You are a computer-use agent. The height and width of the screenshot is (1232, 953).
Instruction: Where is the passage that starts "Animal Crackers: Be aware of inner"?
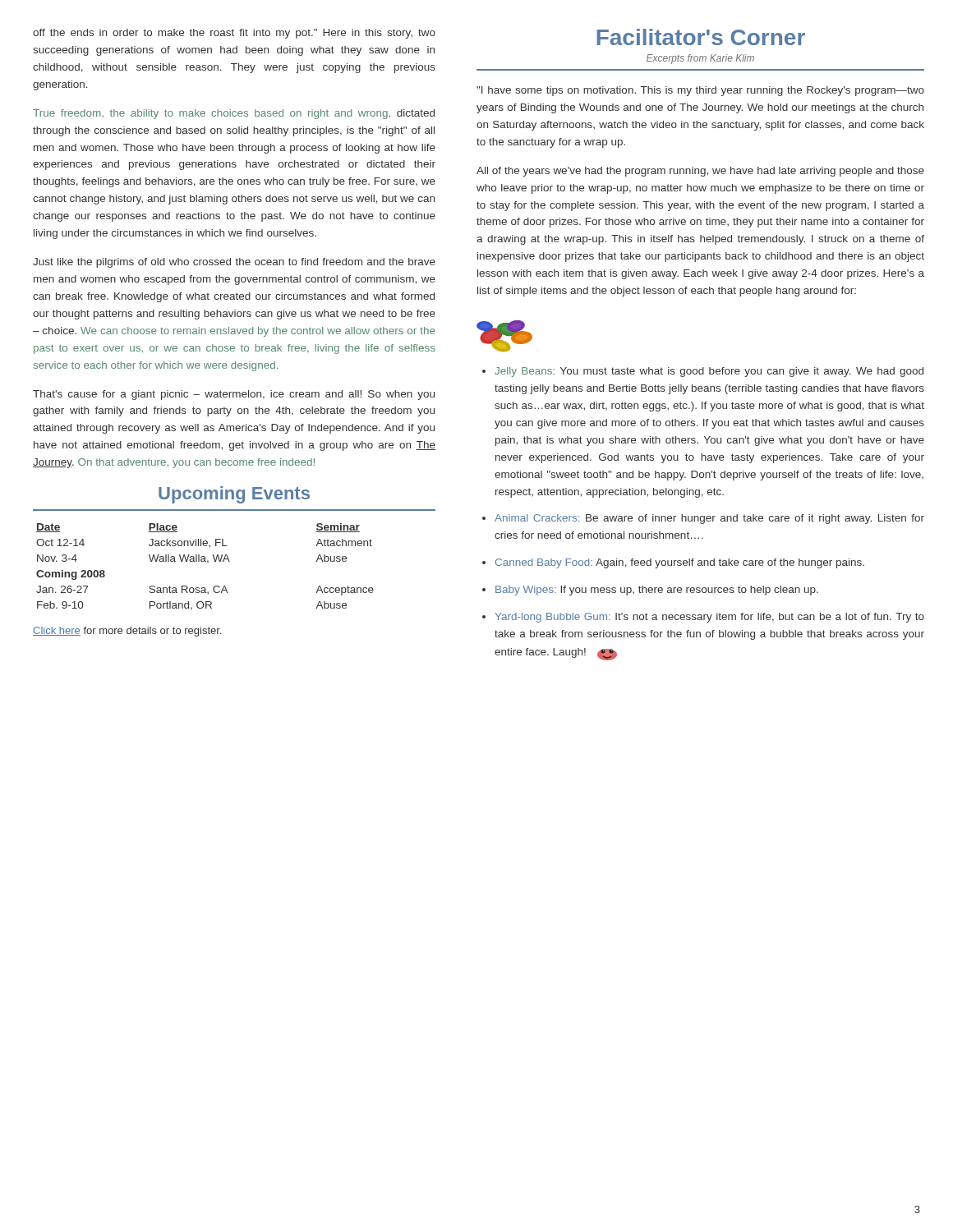(709, 527)
